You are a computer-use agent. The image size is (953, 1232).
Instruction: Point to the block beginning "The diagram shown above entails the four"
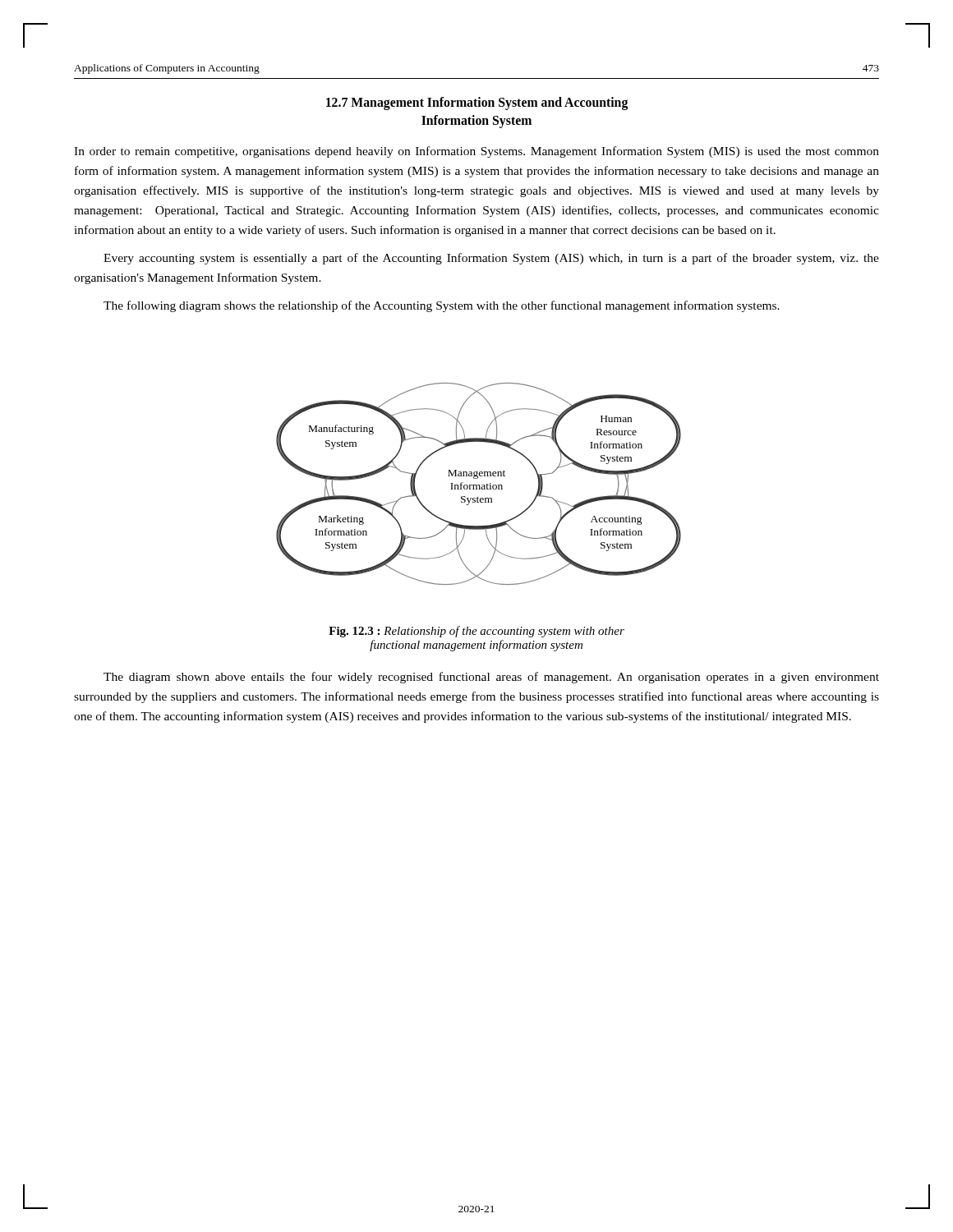pos(476,696)
